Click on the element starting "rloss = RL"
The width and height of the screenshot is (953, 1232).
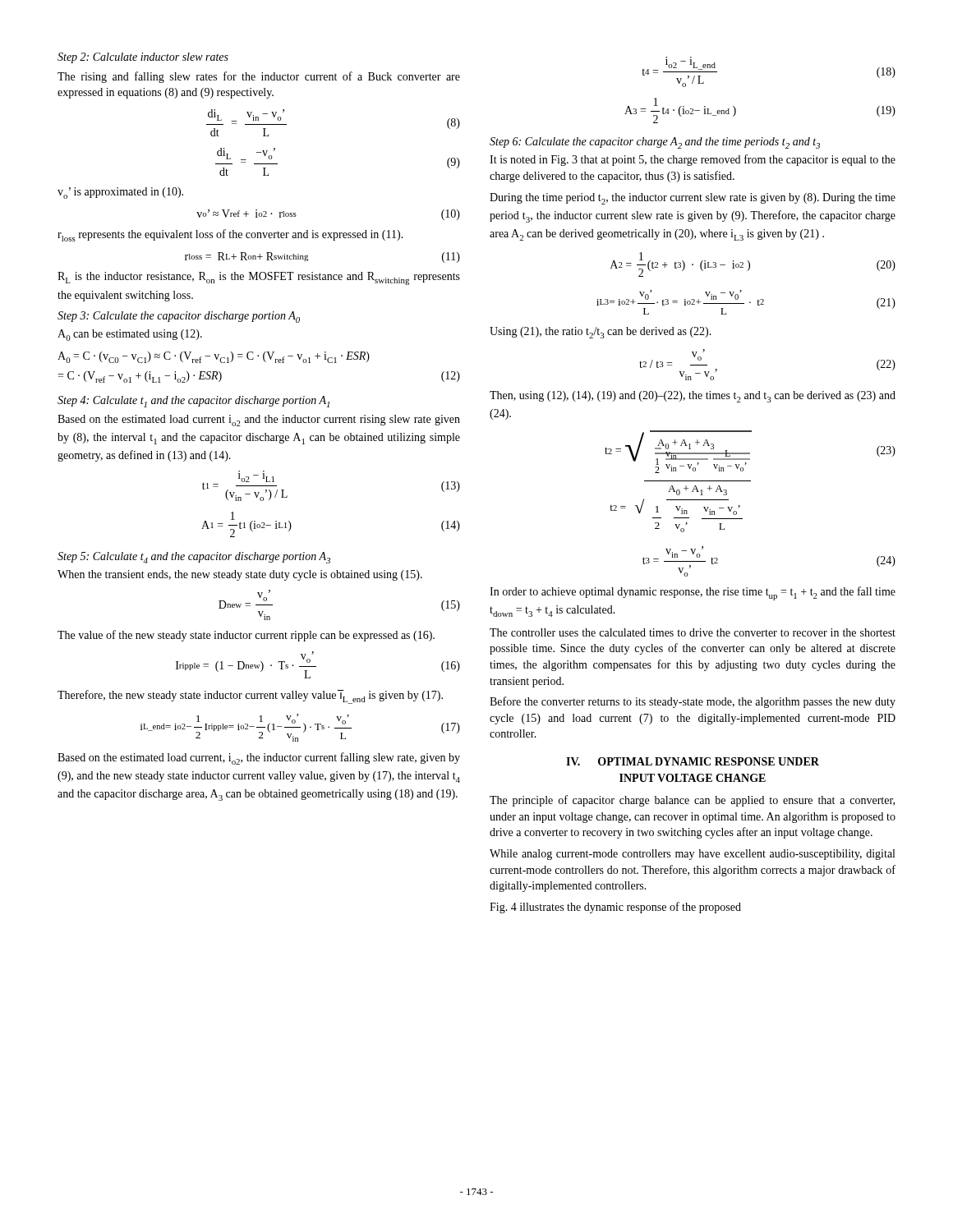(259, 257)
